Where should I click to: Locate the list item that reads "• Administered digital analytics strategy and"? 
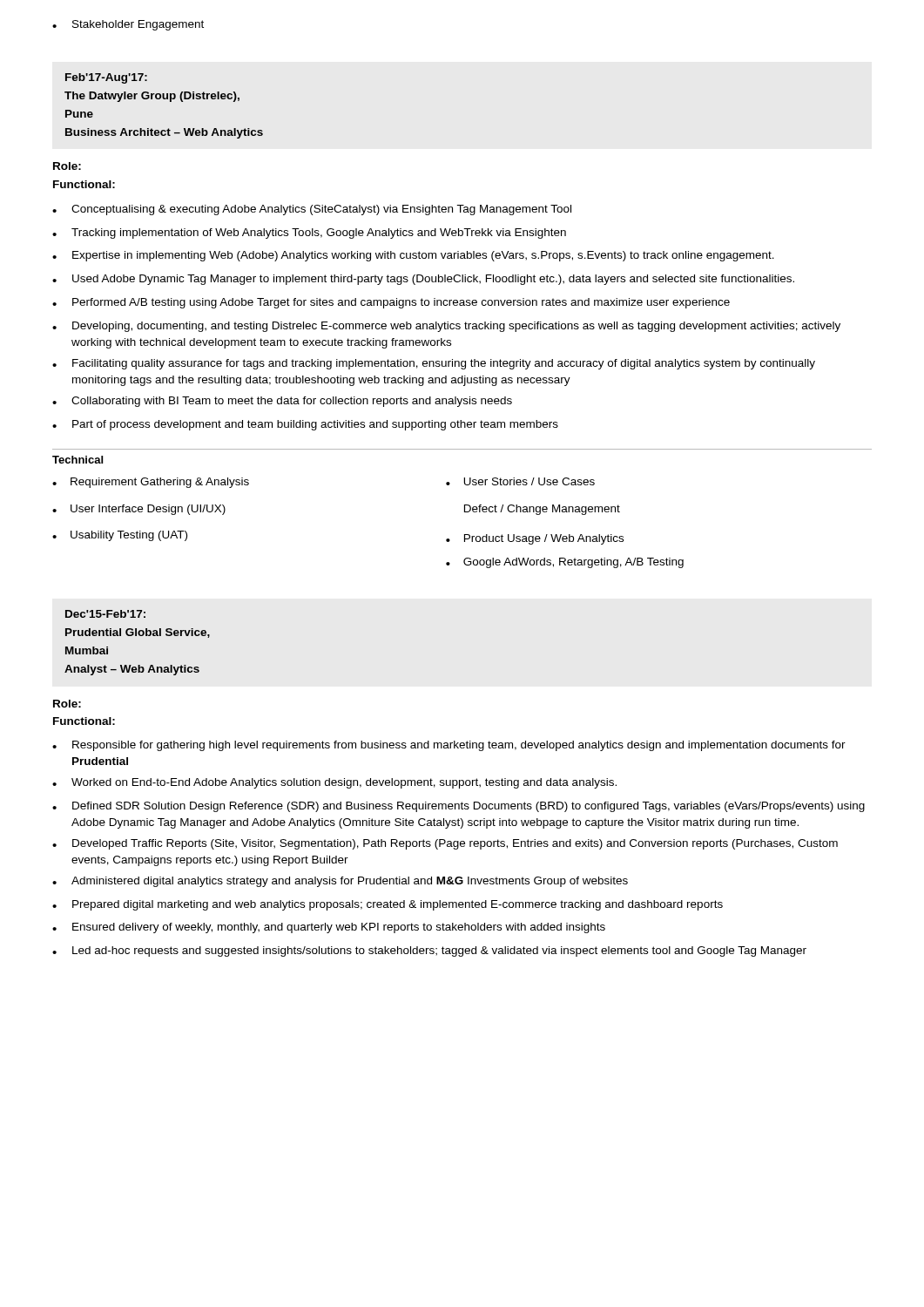pos(340,882)
